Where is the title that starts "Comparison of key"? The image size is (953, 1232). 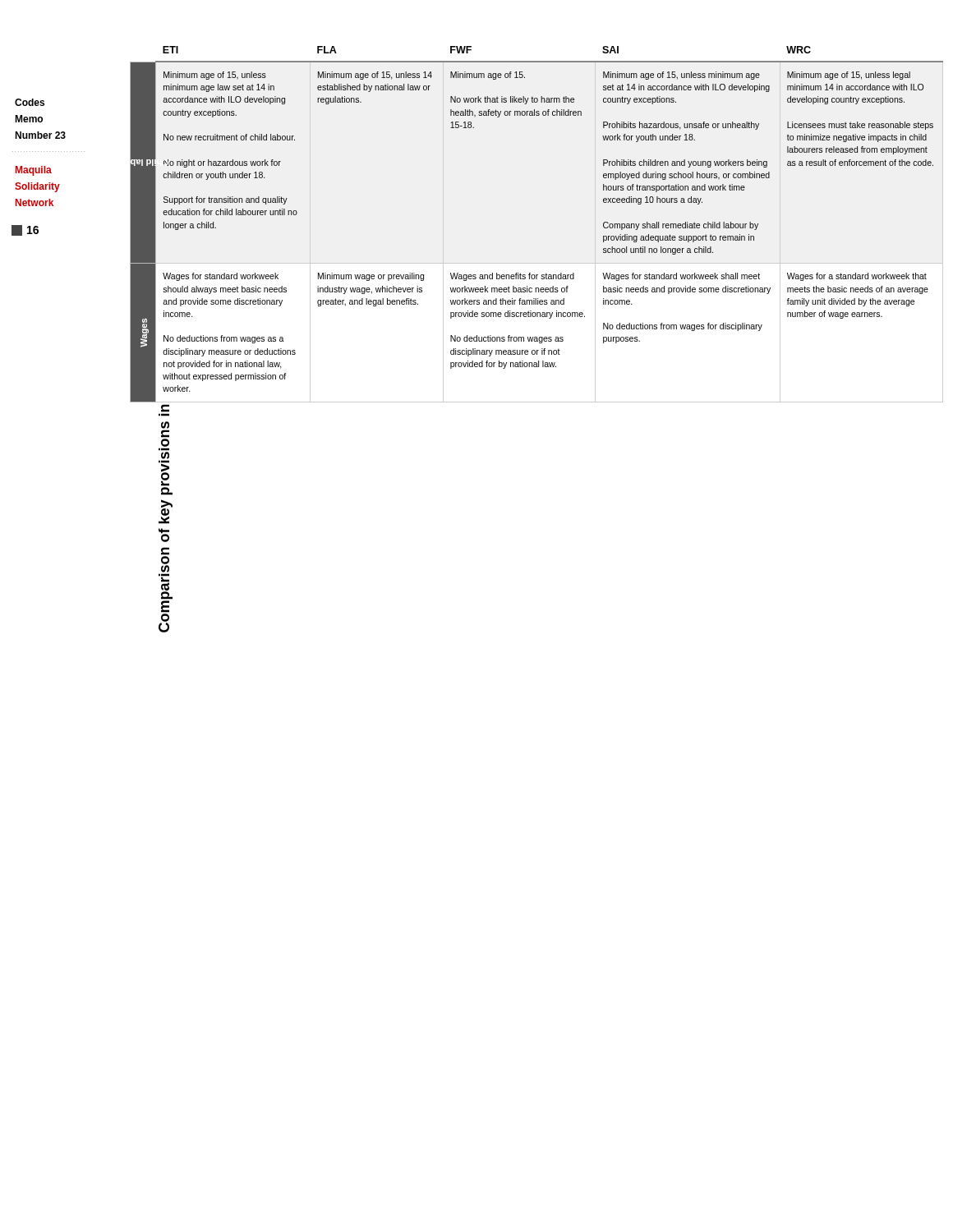[x=76, y=152]
